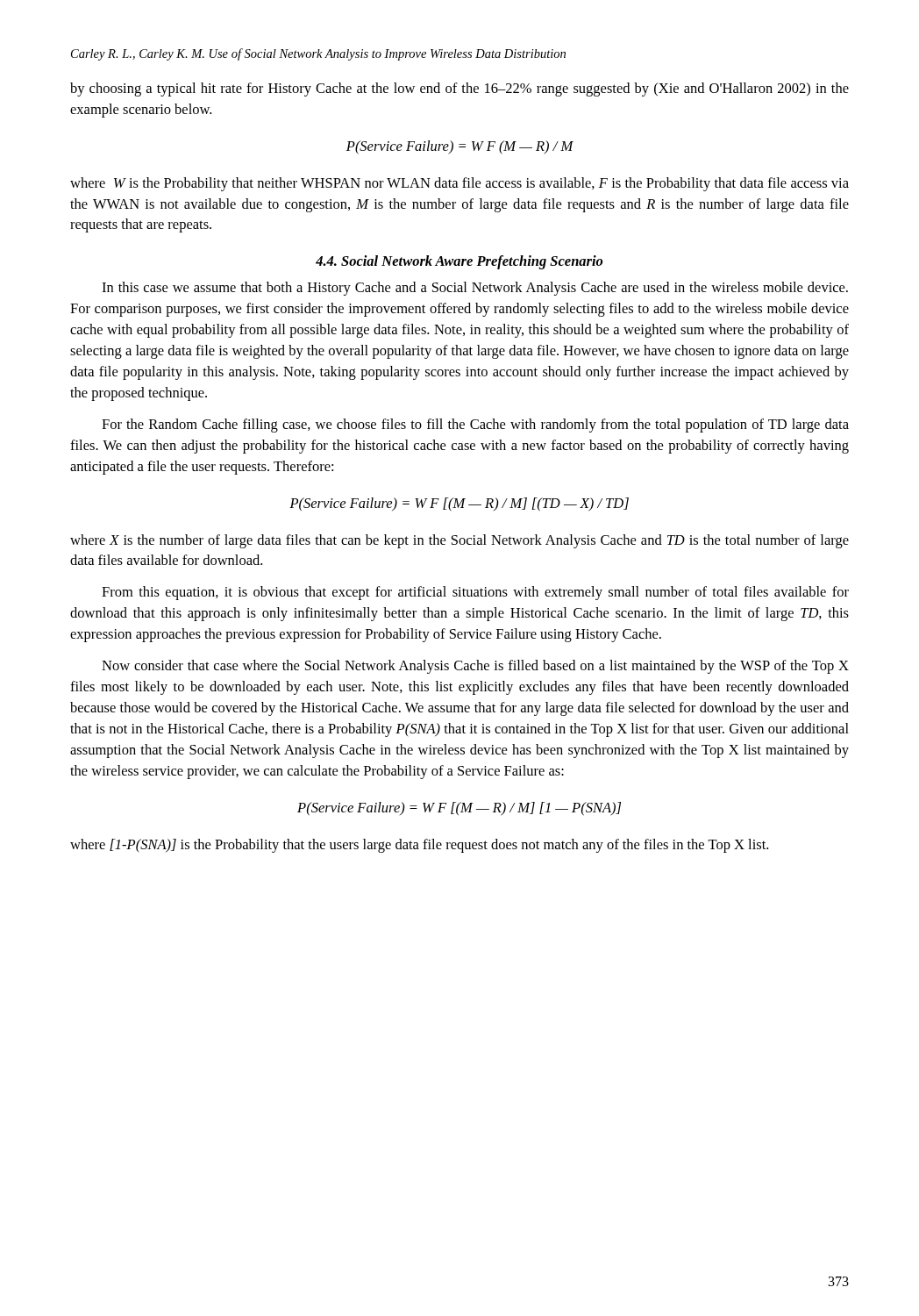Select the text starting "where W is the"

[x=460, y=204]
